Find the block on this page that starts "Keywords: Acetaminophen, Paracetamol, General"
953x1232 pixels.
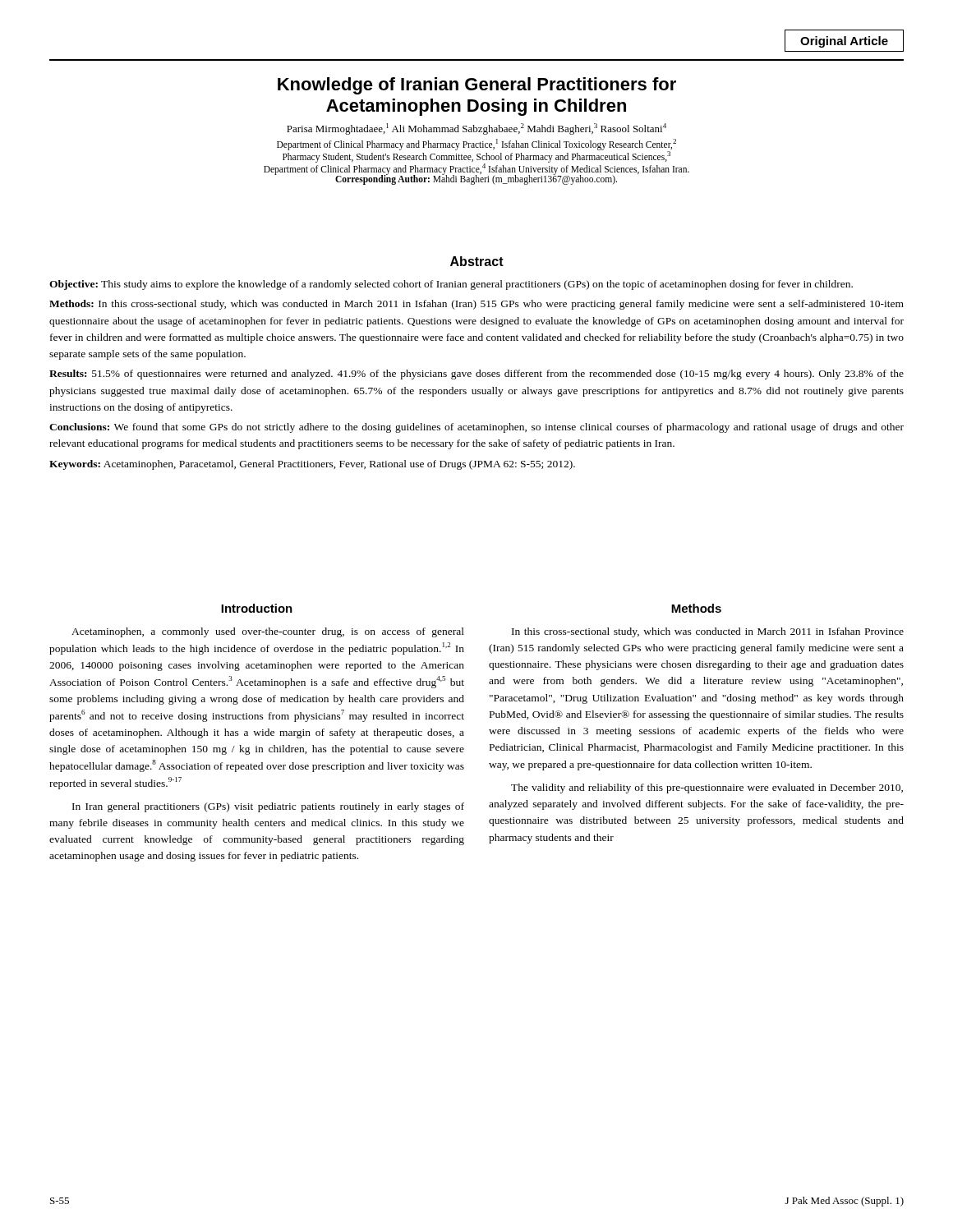[x=312, y=463]
